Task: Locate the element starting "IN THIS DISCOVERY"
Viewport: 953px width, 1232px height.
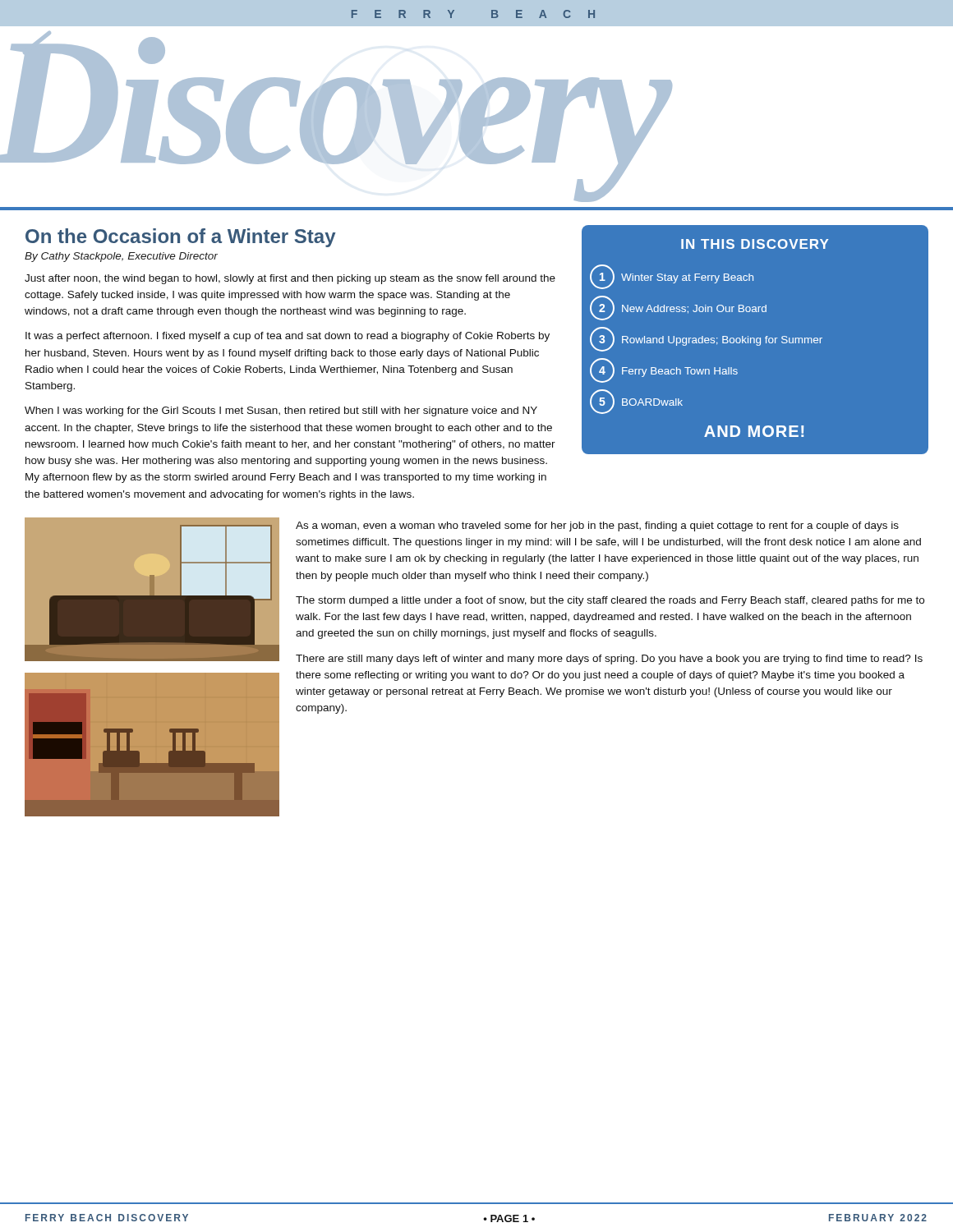Action: [755, 244]
